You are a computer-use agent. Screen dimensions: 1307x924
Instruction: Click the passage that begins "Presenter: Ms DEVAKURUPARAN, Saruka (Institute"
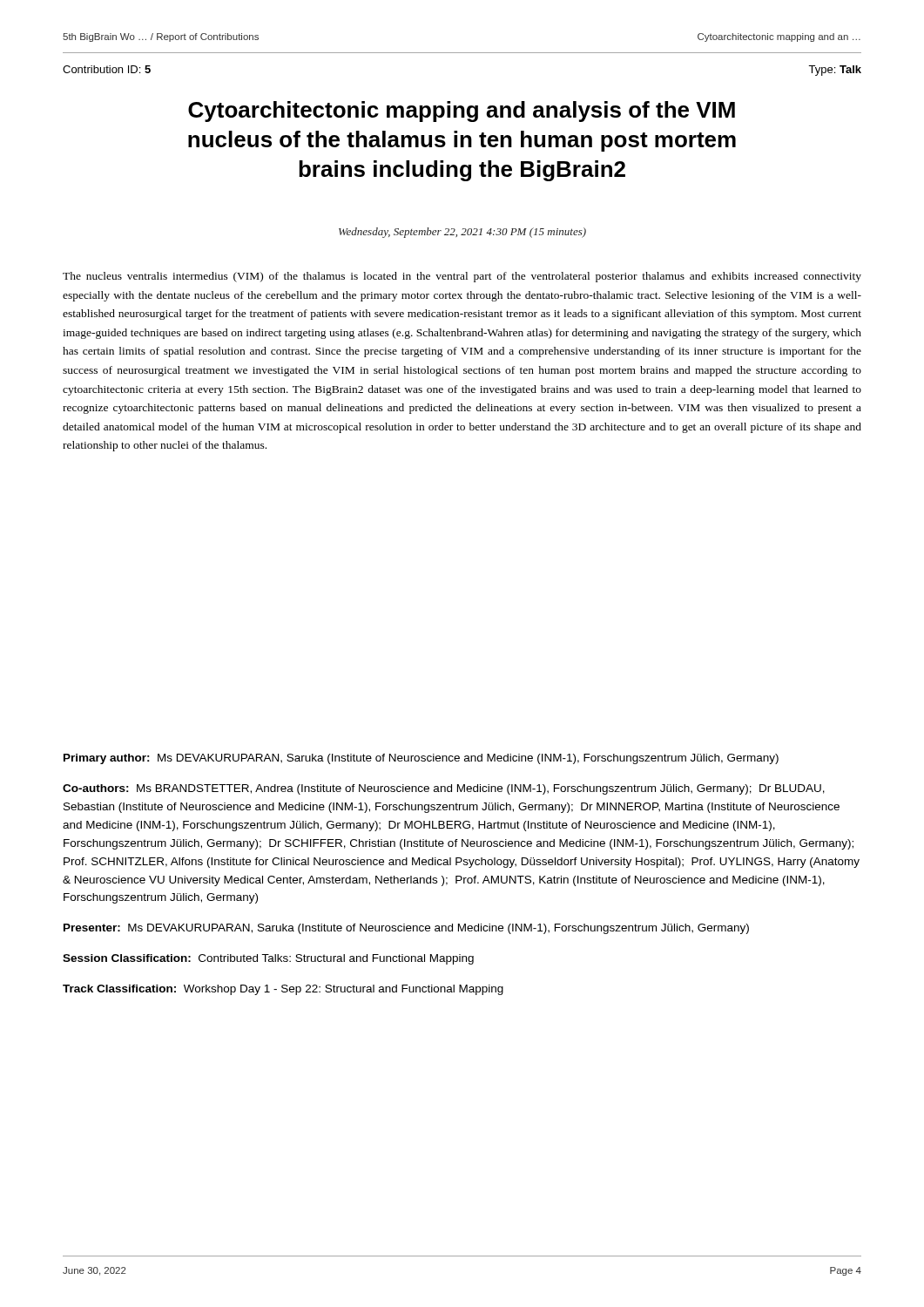click(x=406, y=928)
